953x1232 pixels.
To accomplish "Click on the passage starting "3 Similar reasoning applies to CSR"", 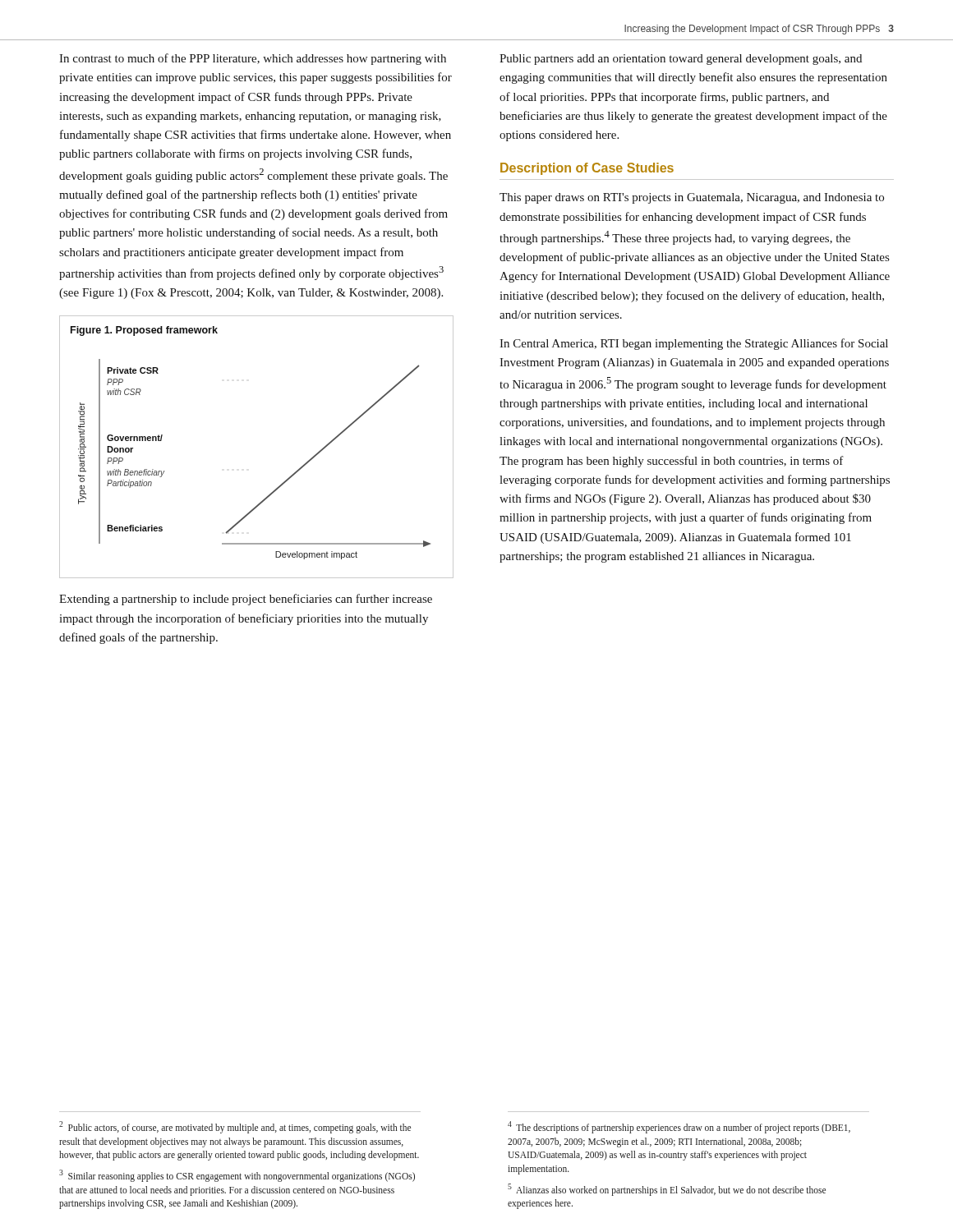I will tap(237, 1188).
